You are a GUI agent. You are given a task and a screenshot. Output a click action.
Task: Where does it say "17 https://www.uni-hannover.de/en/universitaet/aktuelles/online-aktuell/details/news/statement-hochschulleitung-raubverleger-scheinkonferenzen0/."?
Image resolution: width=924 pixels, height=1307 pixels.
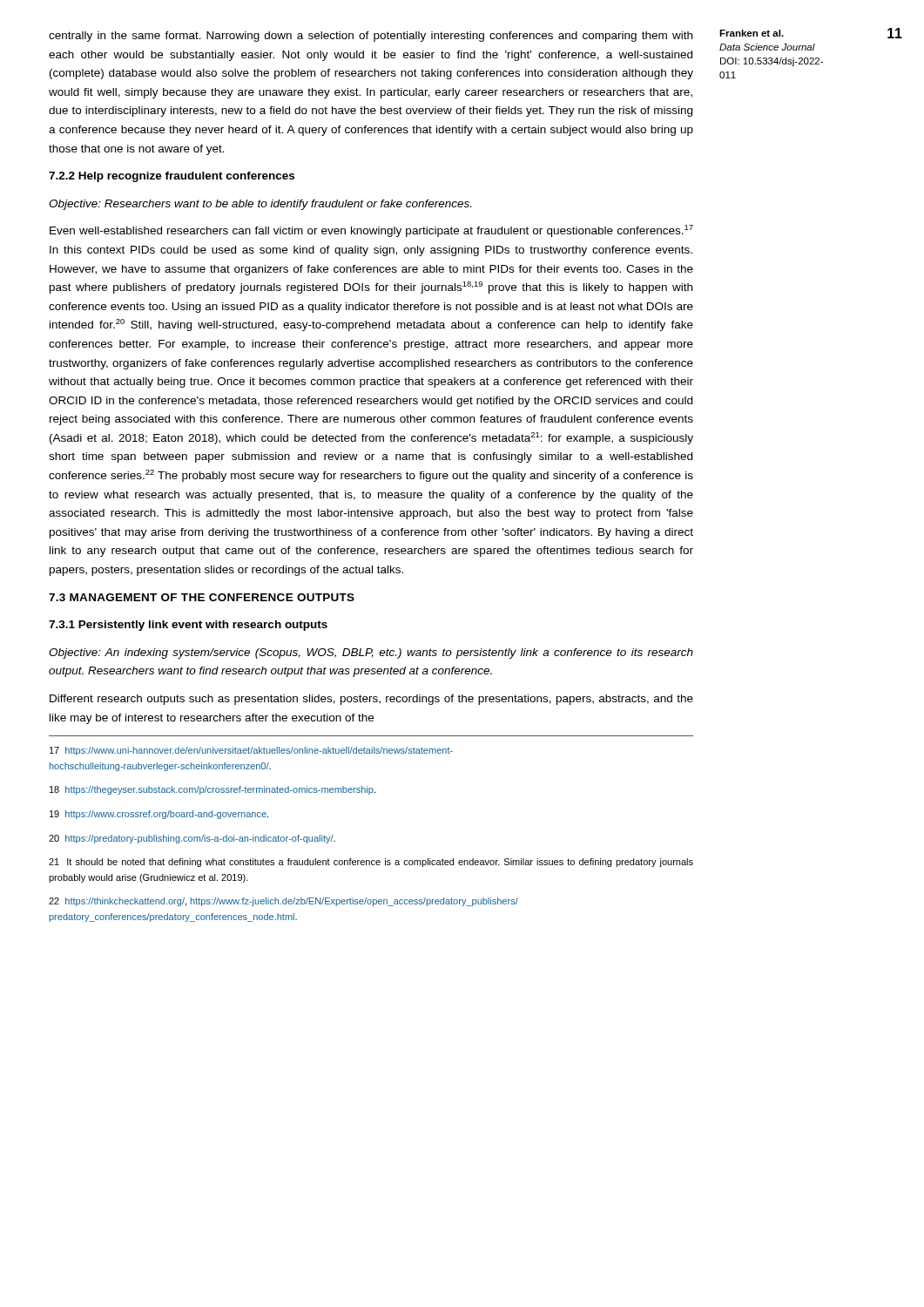[x=371, y=759]
